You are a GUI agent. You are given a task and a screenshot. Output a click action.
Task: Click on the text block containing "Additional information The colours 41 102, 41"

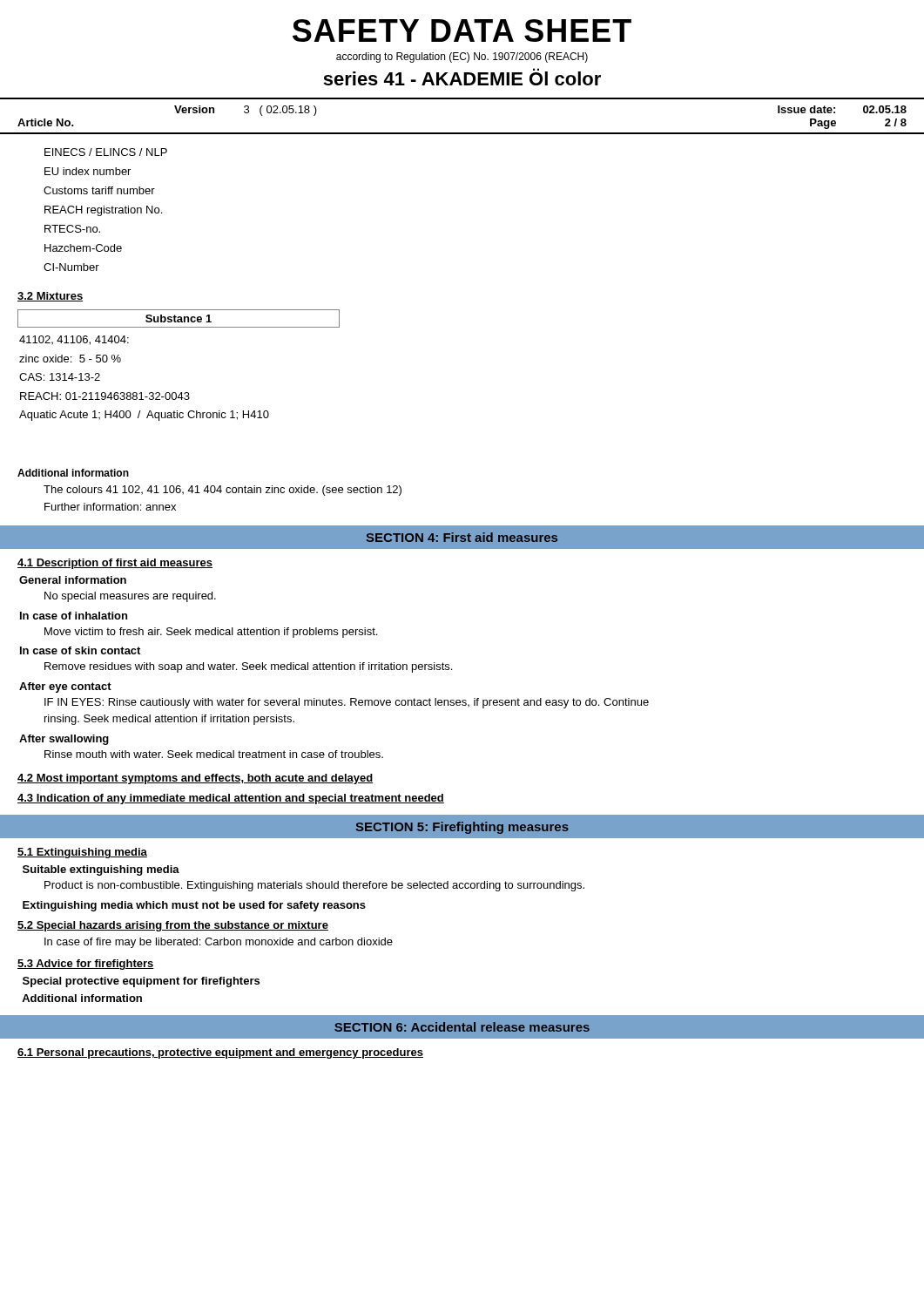(73, 473)
